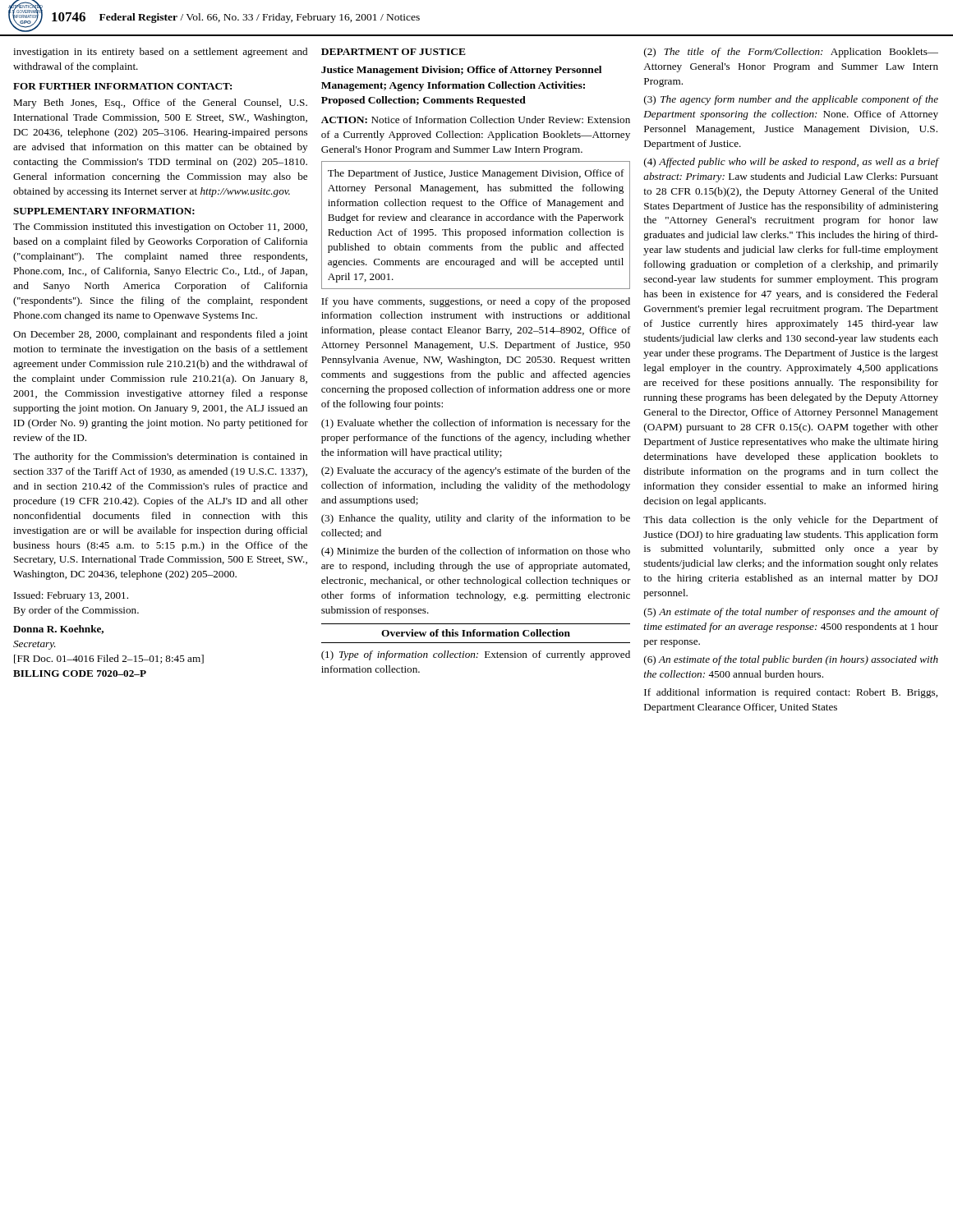Select the list item that says "(4) Minimize the"
The image size is (953, 1232).
pyautogui.click(x=476, y=580)
